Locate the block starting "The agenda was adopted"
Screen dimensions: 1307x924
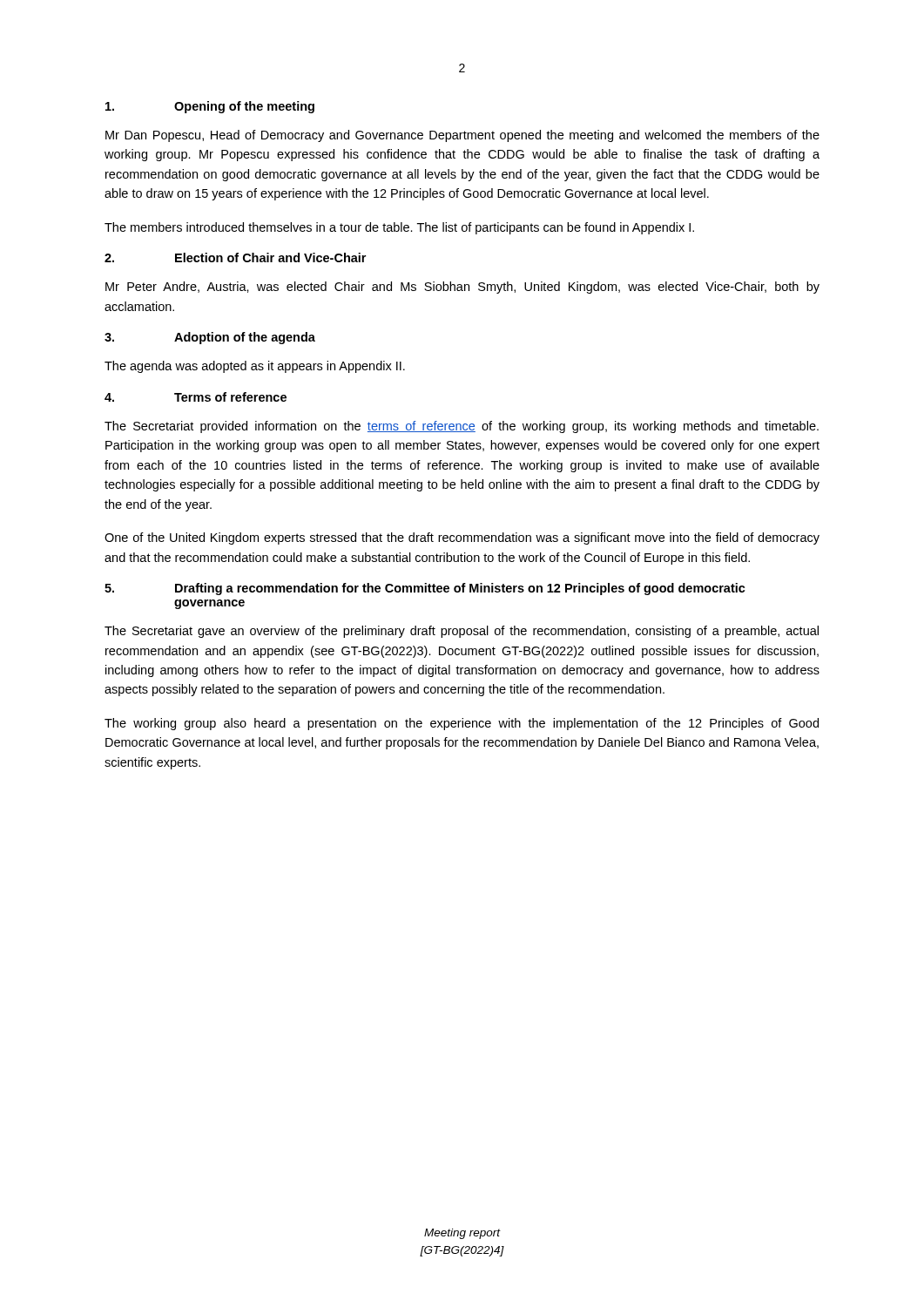tap(255, 366)
